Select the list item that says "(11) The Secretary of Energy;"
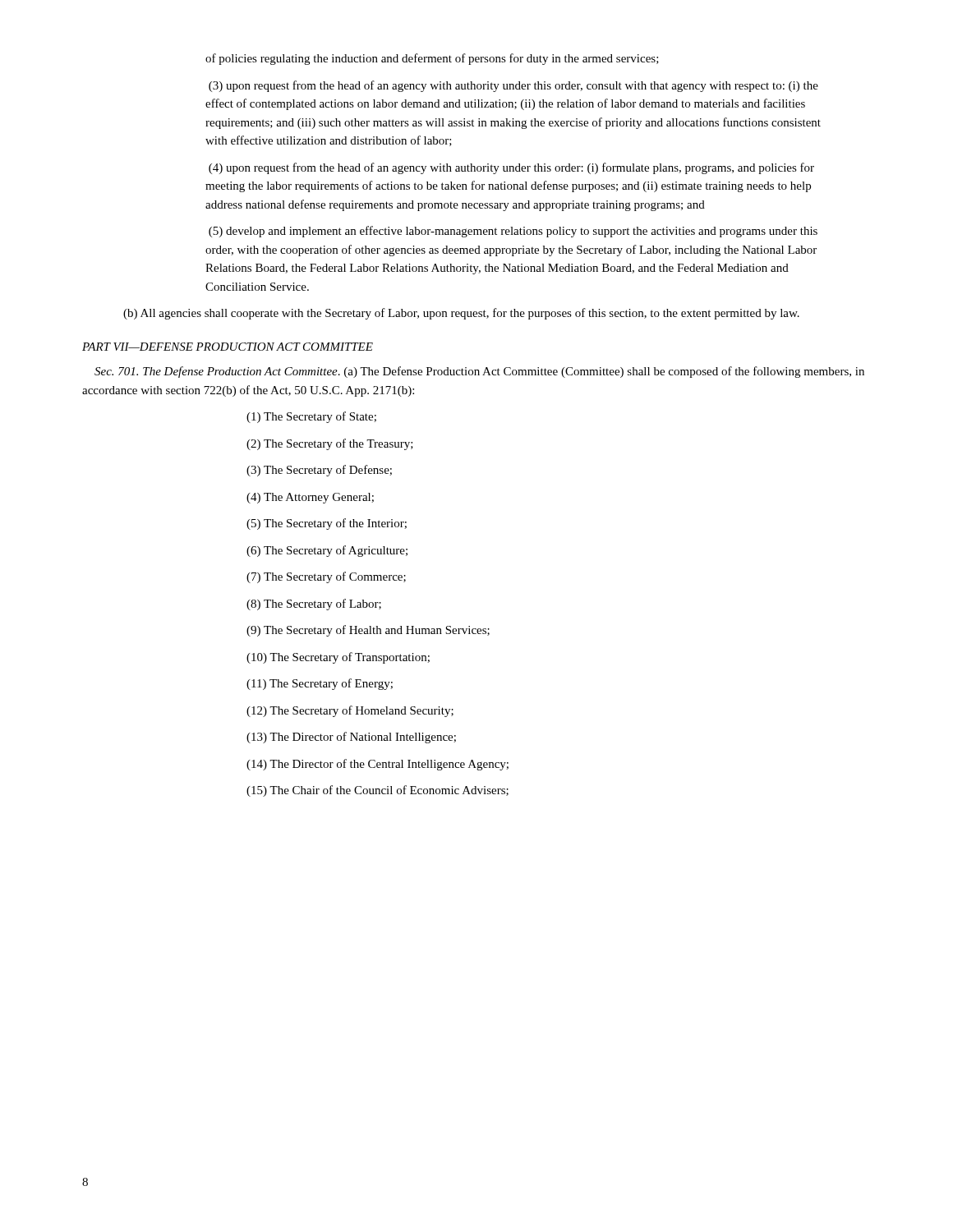953x1232 pixels. pos(320,684)
